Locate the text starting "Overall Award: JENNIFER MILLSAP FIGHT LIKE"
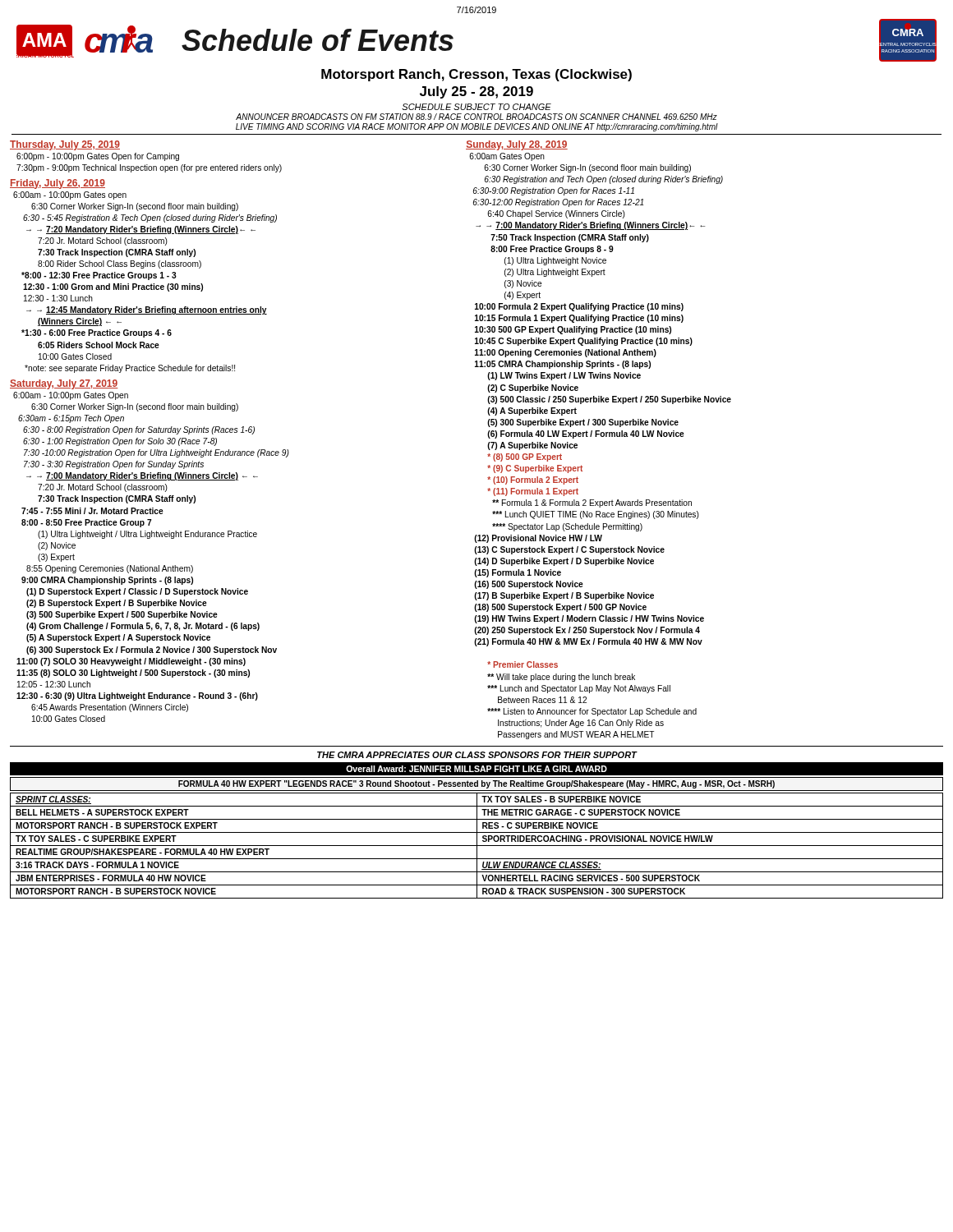Screen dimensions: 1232x953 (x=476, y=769)
